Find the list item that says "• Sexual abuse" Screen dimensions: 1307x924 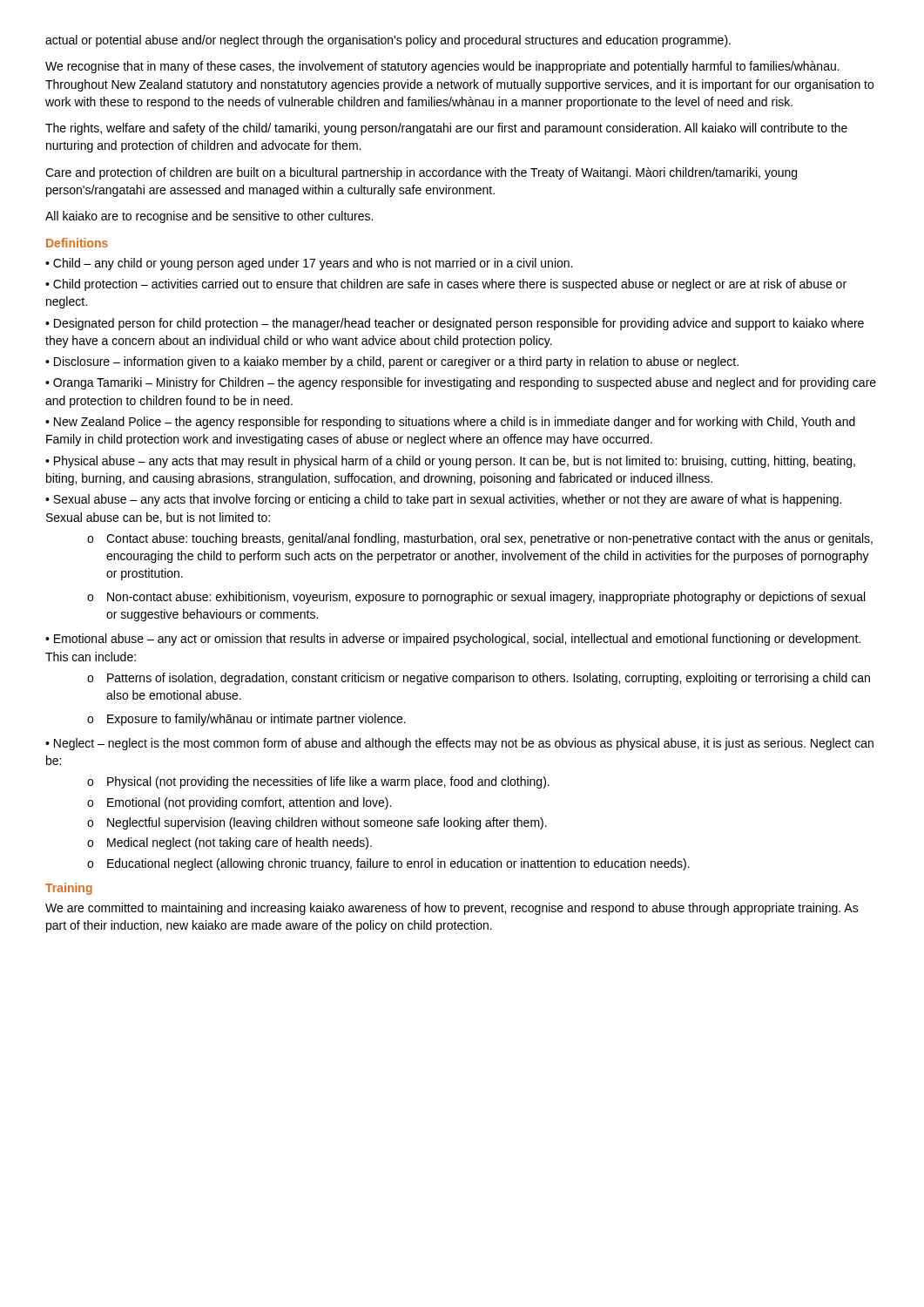point(444,508)
